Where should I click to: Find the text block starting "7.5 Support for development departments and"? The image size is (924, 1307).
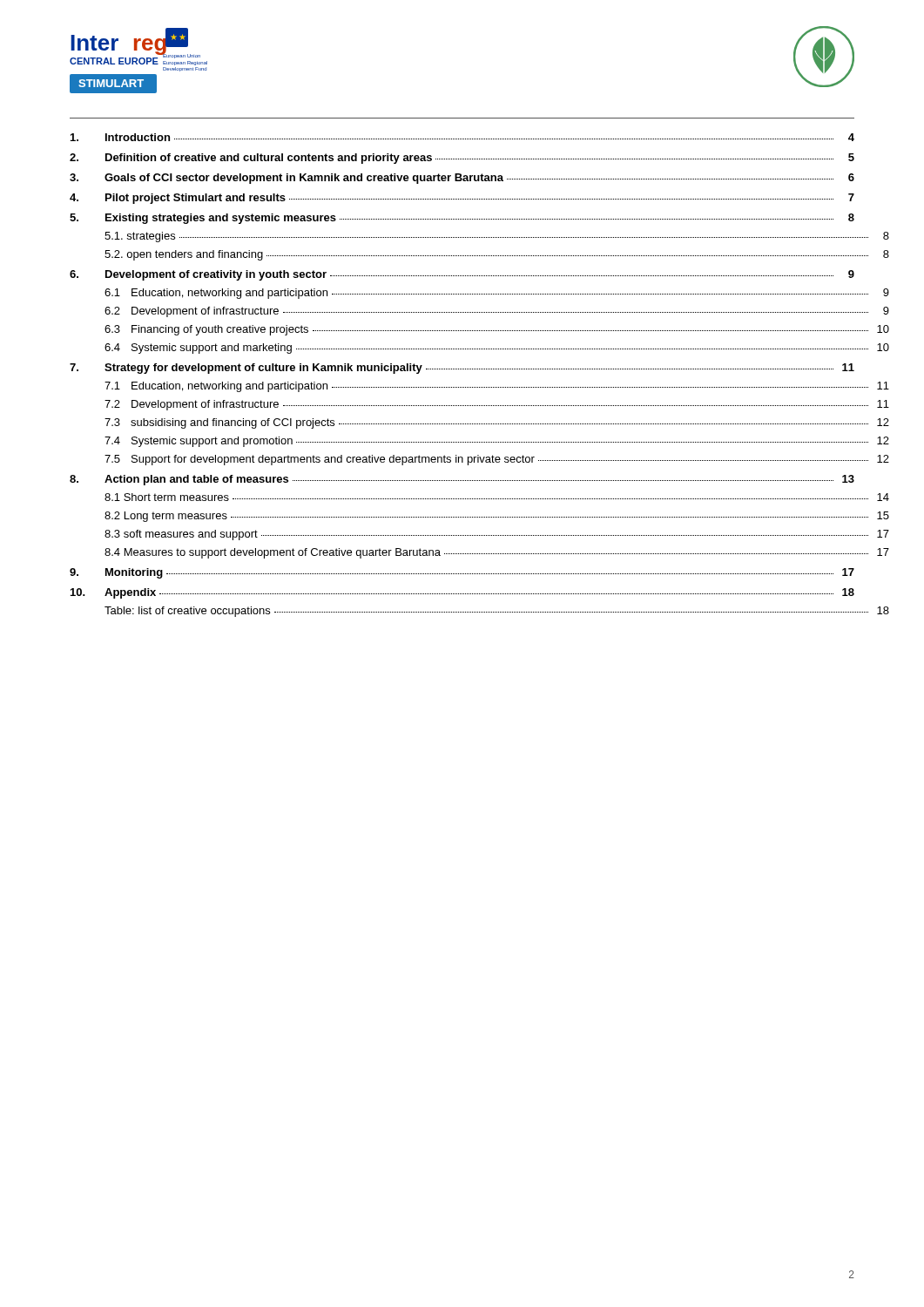click(x=497, y=459)
